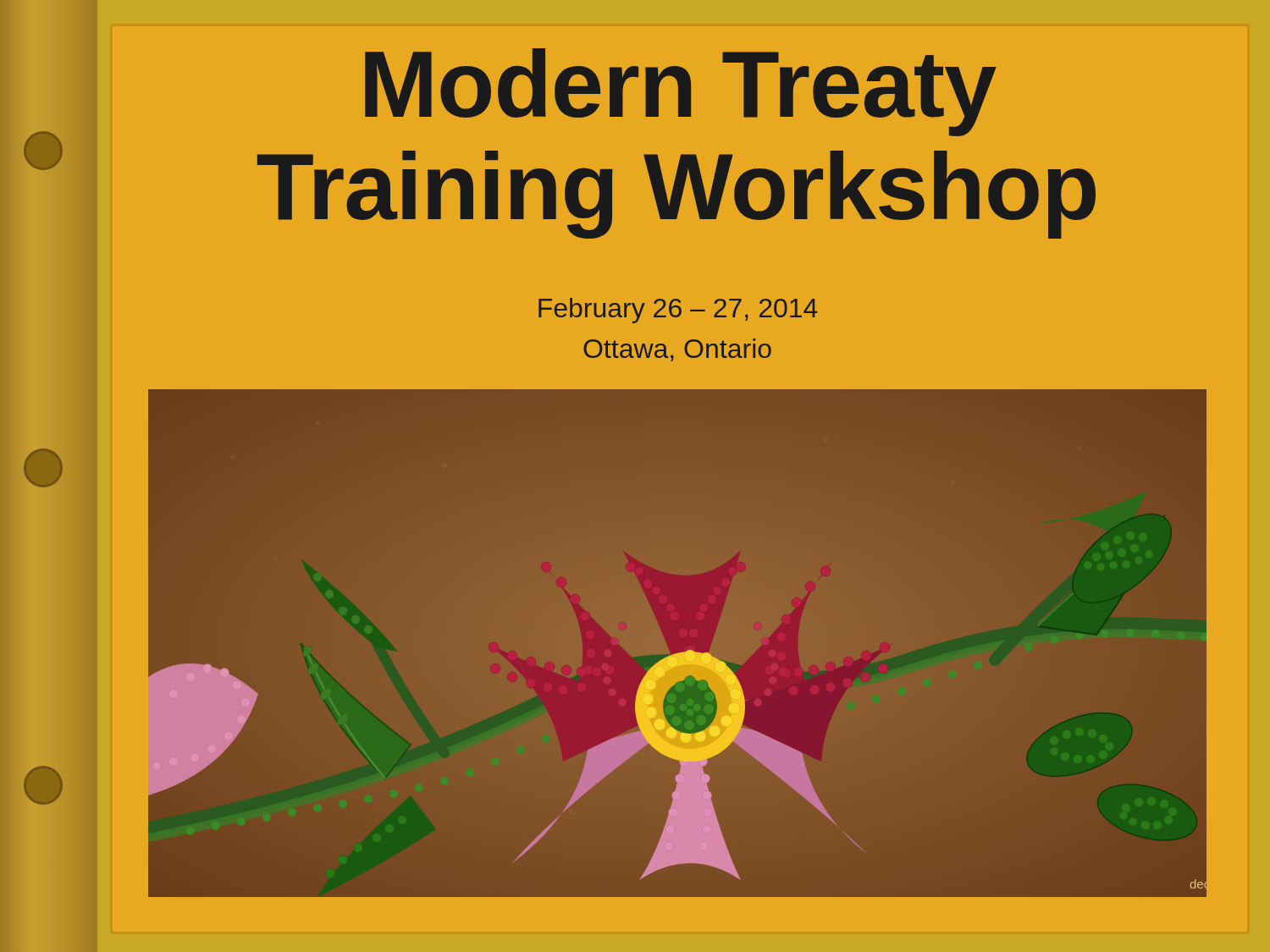Click on the passage starting "February 26 – 27, 2014Ottawa, Ontario"
This screenshot has height=952, width=1270.
point(677,328)
